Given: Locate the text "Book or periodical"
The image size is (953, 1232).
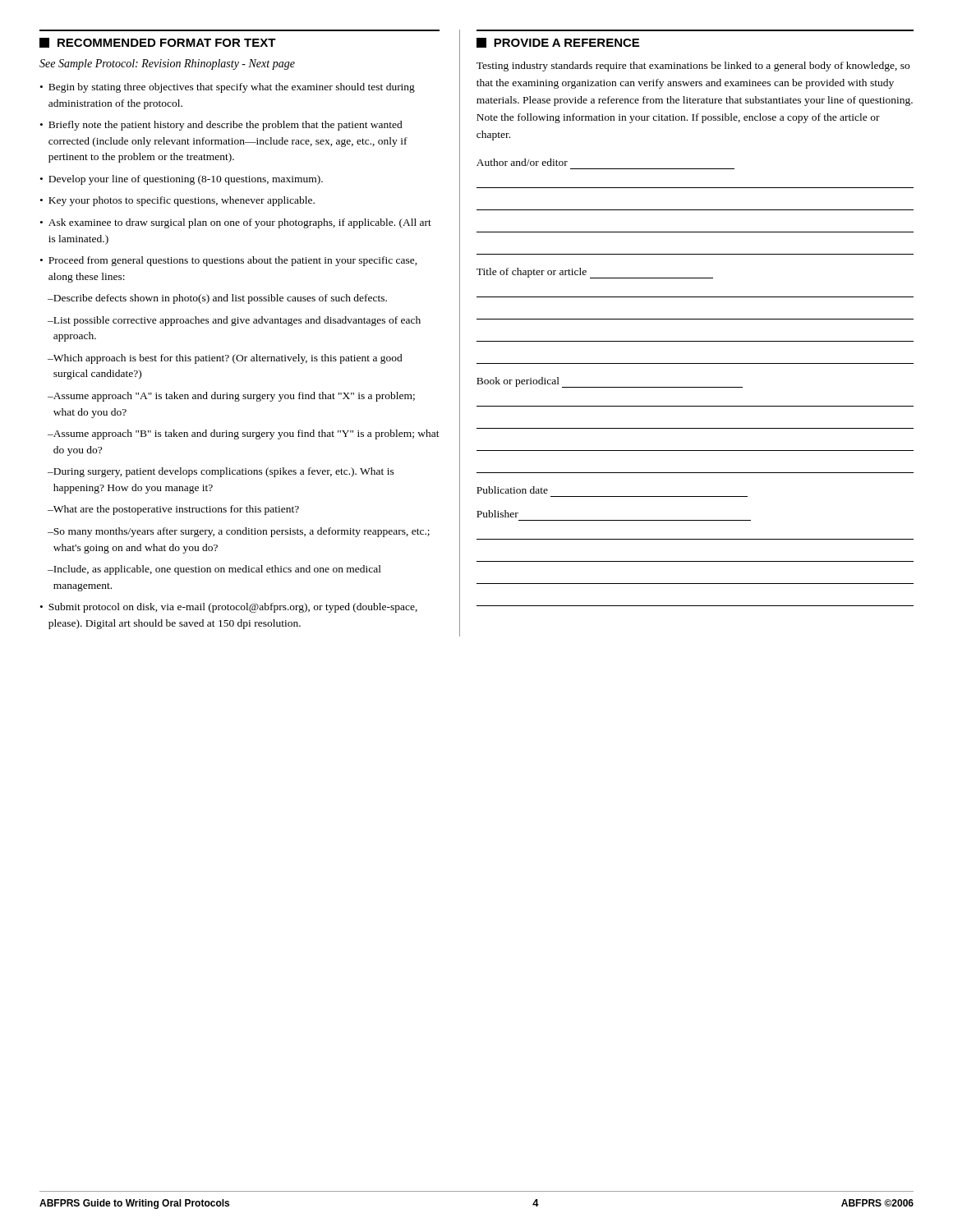Looking at the screenshot, I should coord(695,423).
